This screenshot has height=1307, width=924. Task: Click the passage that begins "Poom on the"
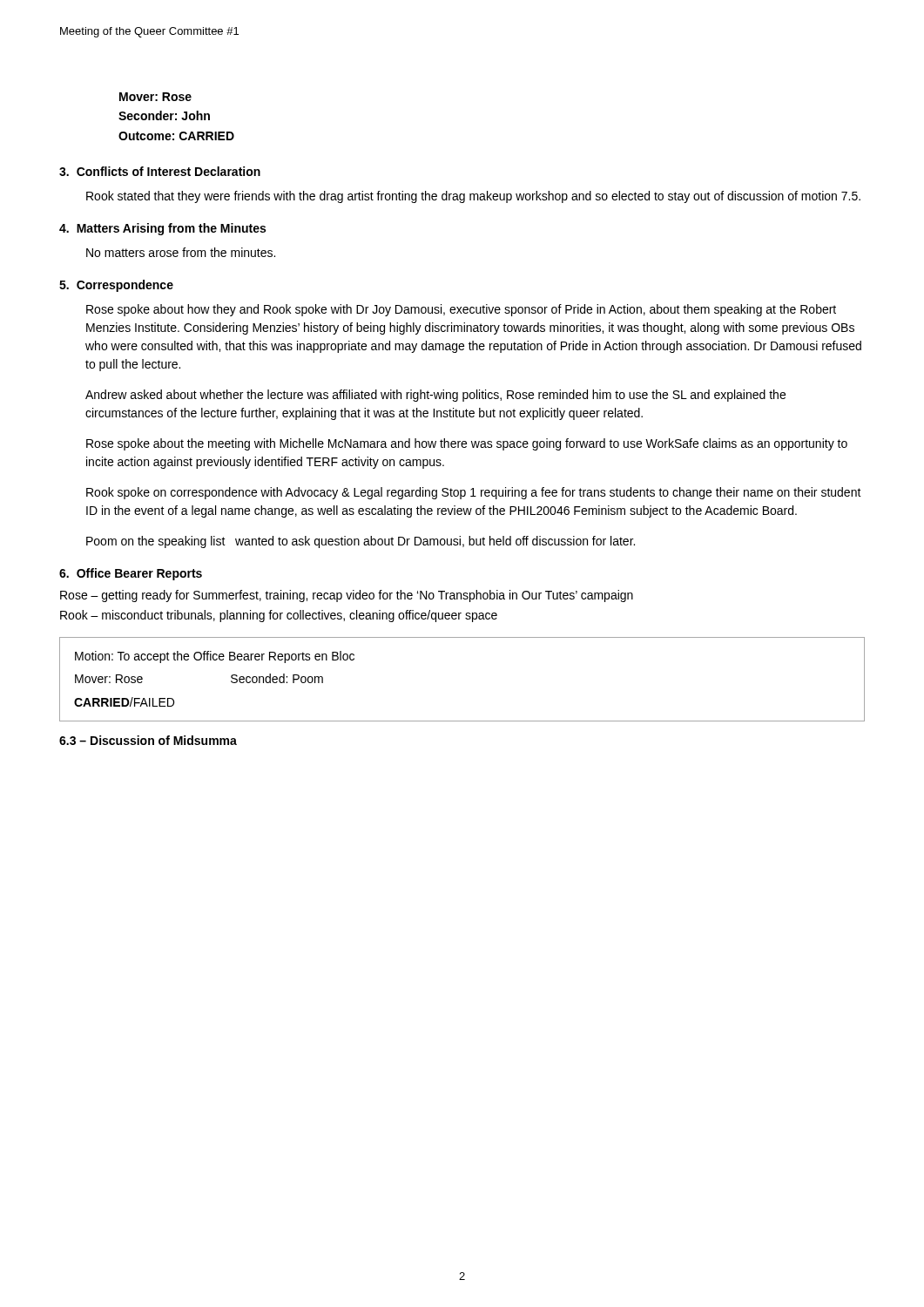[361, 541]
